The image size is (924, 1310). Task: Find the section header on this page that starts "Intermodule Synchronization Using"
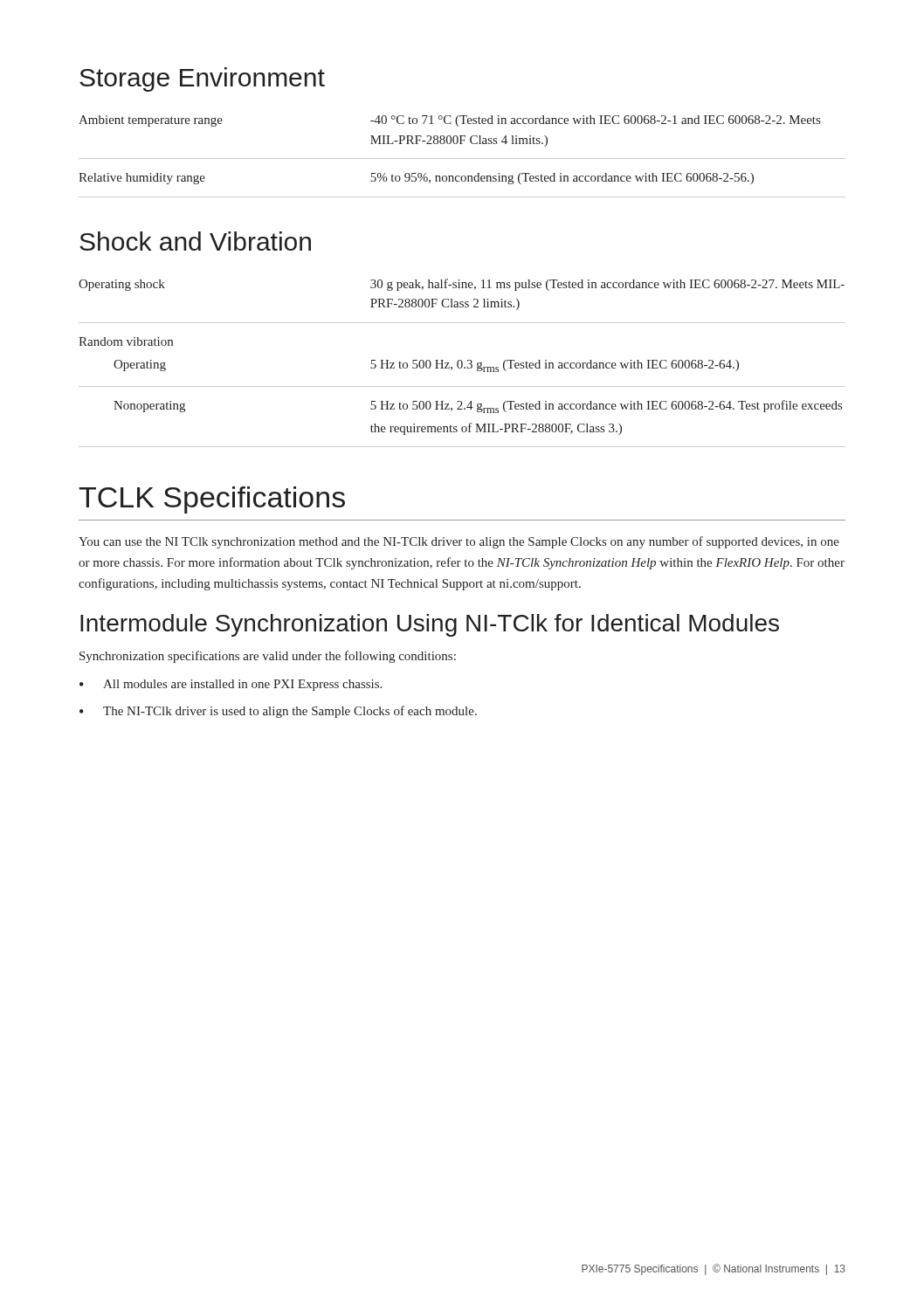click(462, 623)
